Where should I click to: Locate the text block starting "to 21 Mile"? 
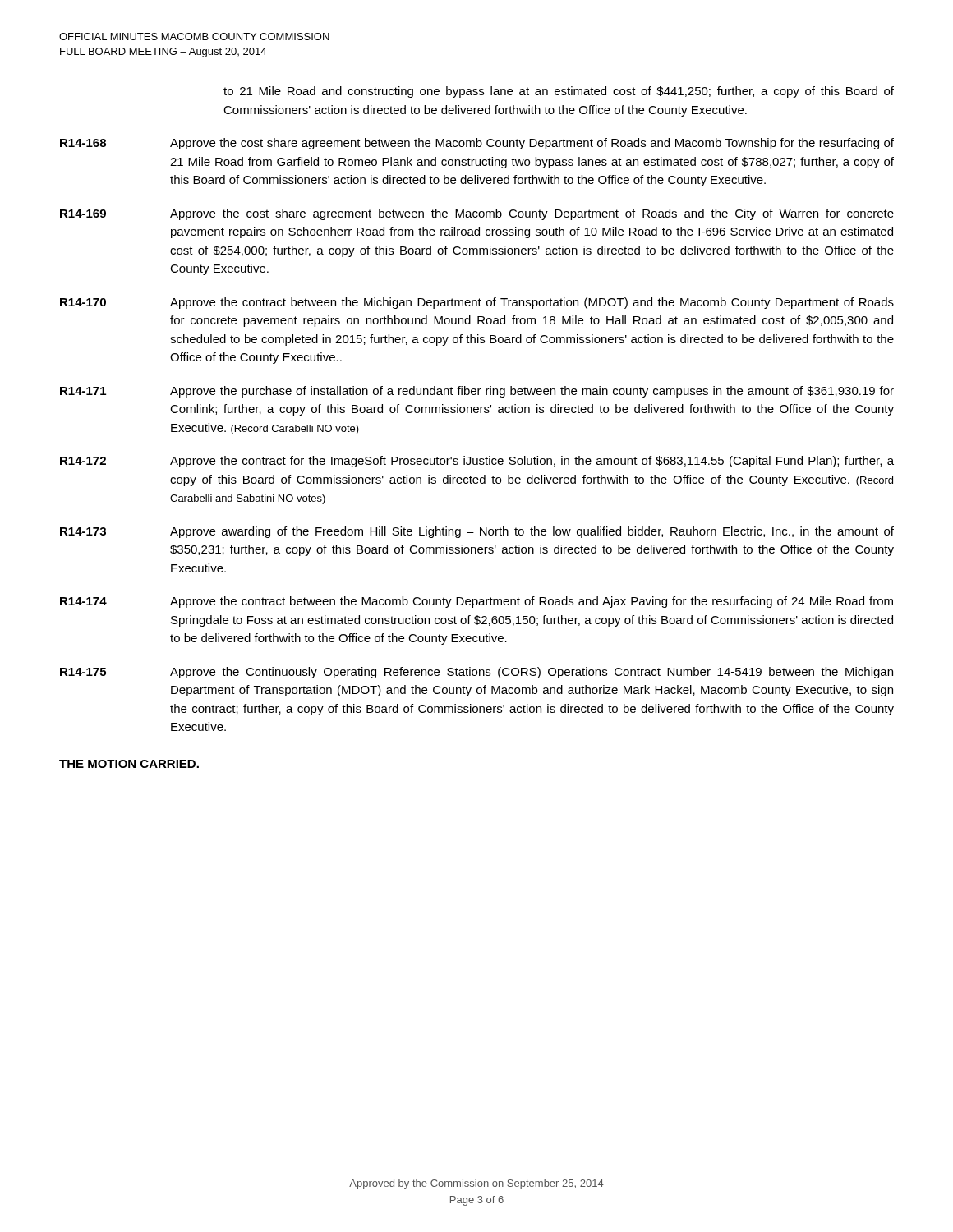click(559, 100)
